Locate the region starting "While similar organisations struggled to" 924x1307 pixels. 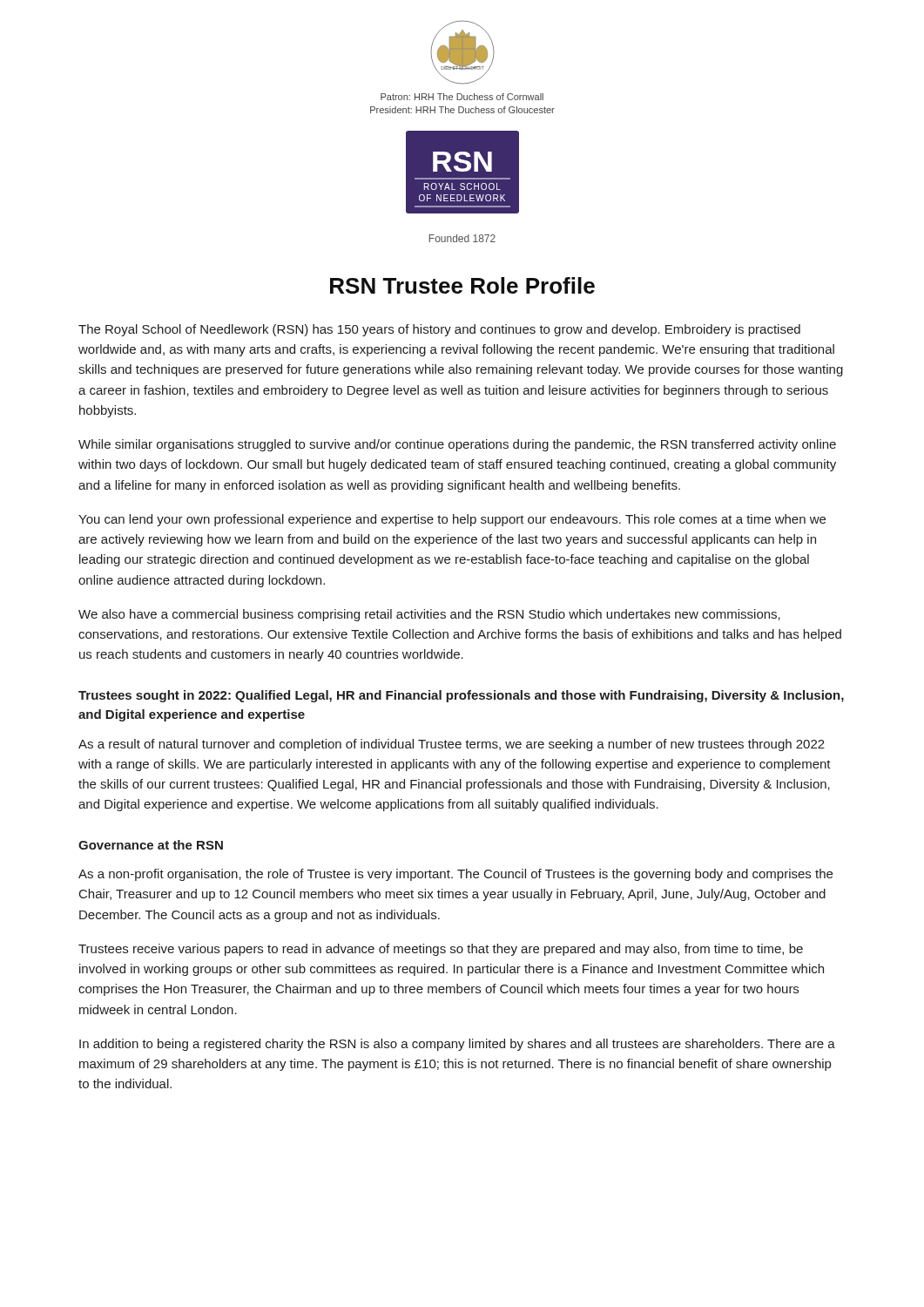[457, 464]
